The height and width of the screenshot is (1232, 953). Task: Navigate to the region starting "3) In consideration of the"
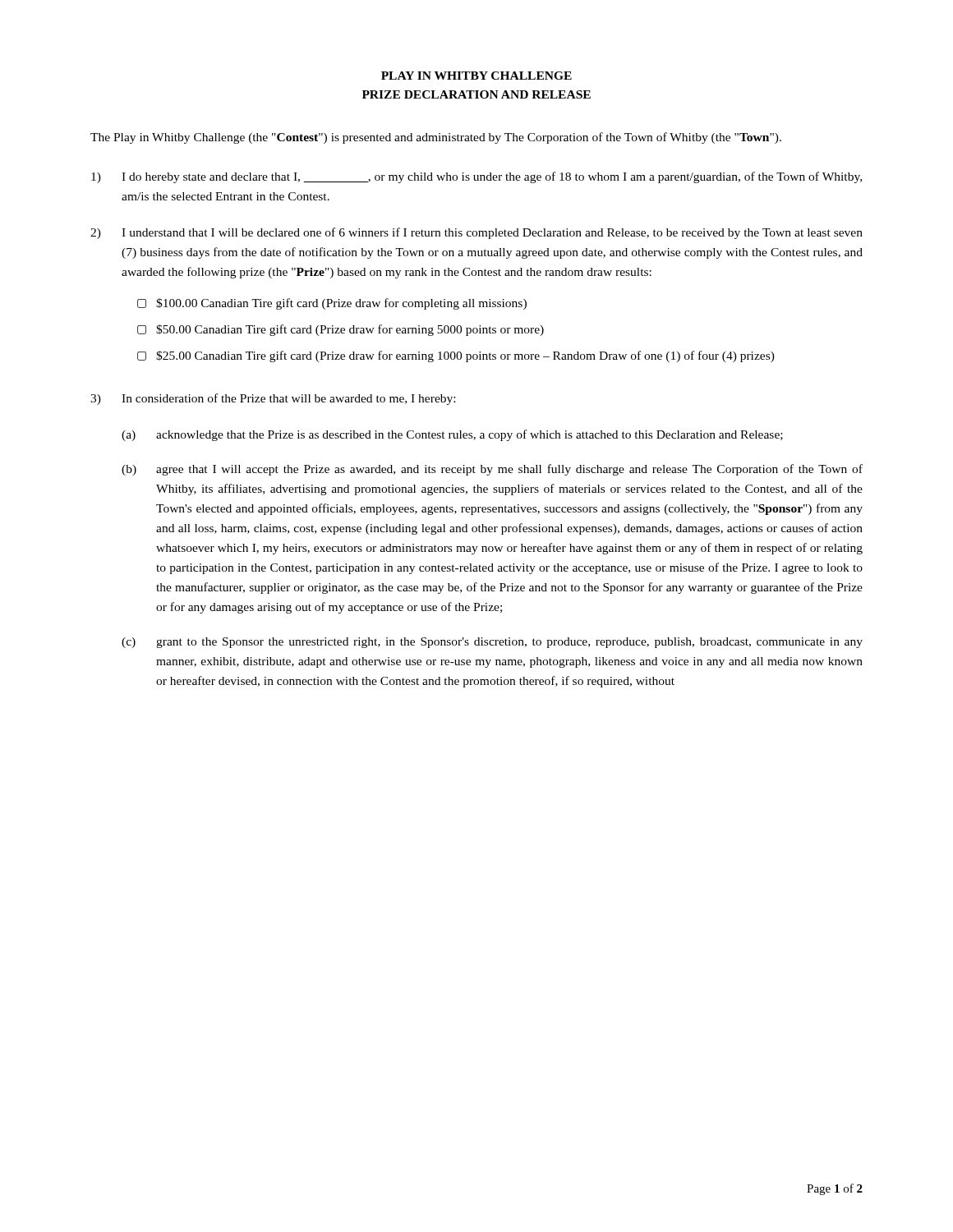273,399
